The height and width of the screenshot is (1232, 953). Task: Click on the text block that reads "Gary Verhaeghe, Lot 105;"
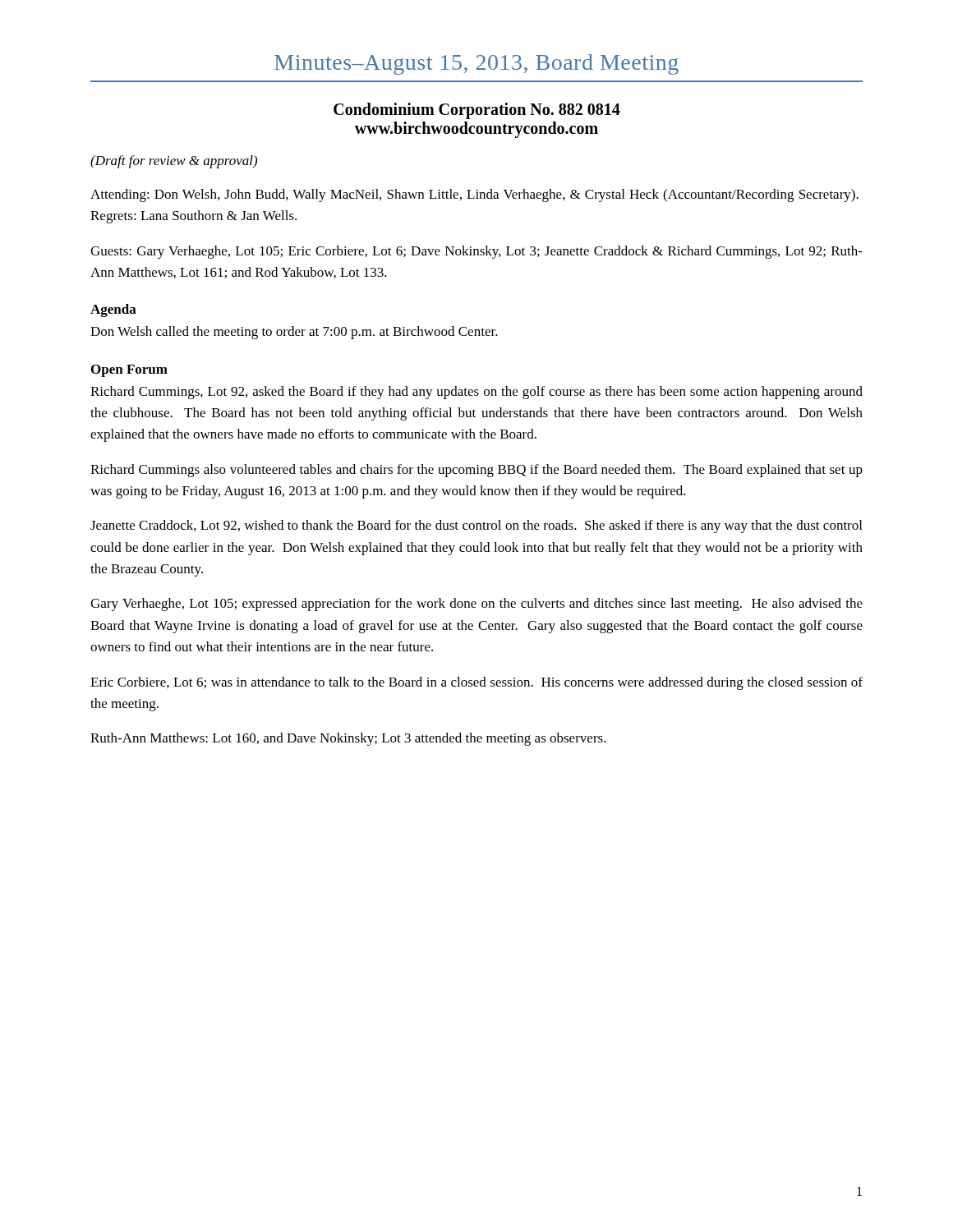pos(476,625)
